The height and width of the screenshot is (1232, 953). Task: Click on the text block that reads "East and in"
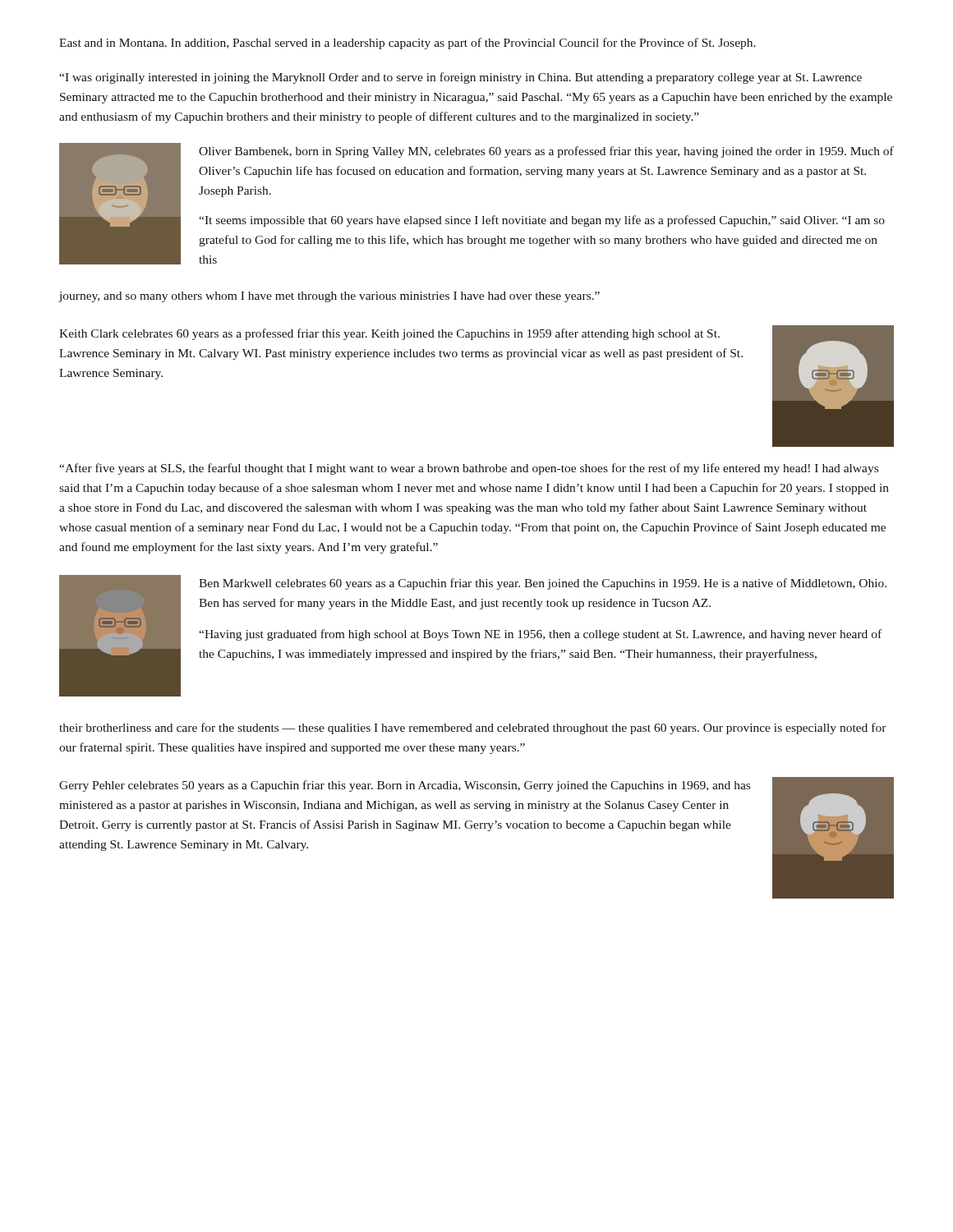408,42
